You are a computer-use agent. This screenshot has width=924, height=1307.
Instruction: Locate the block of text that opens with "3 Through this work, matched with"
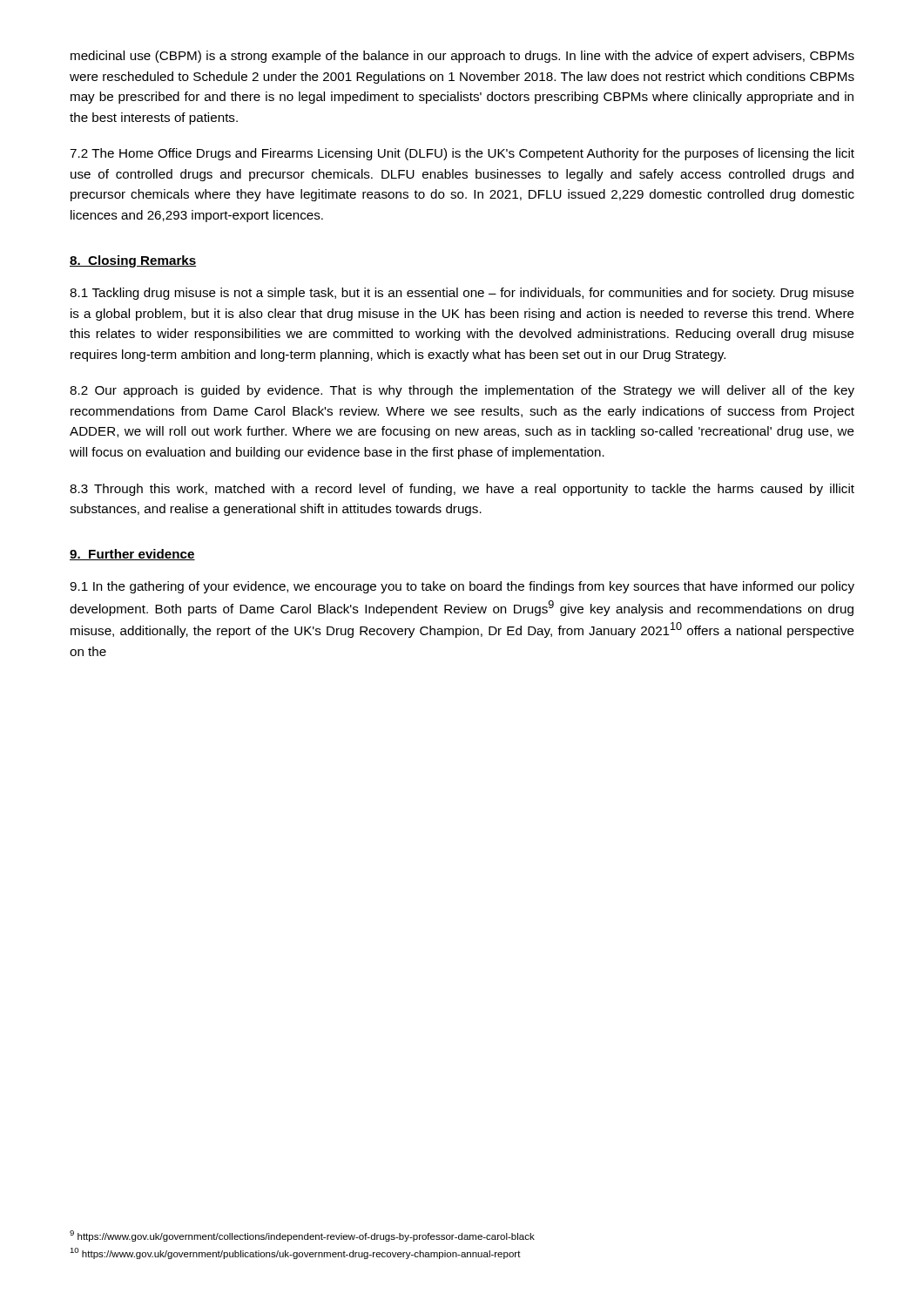point(462,498)
